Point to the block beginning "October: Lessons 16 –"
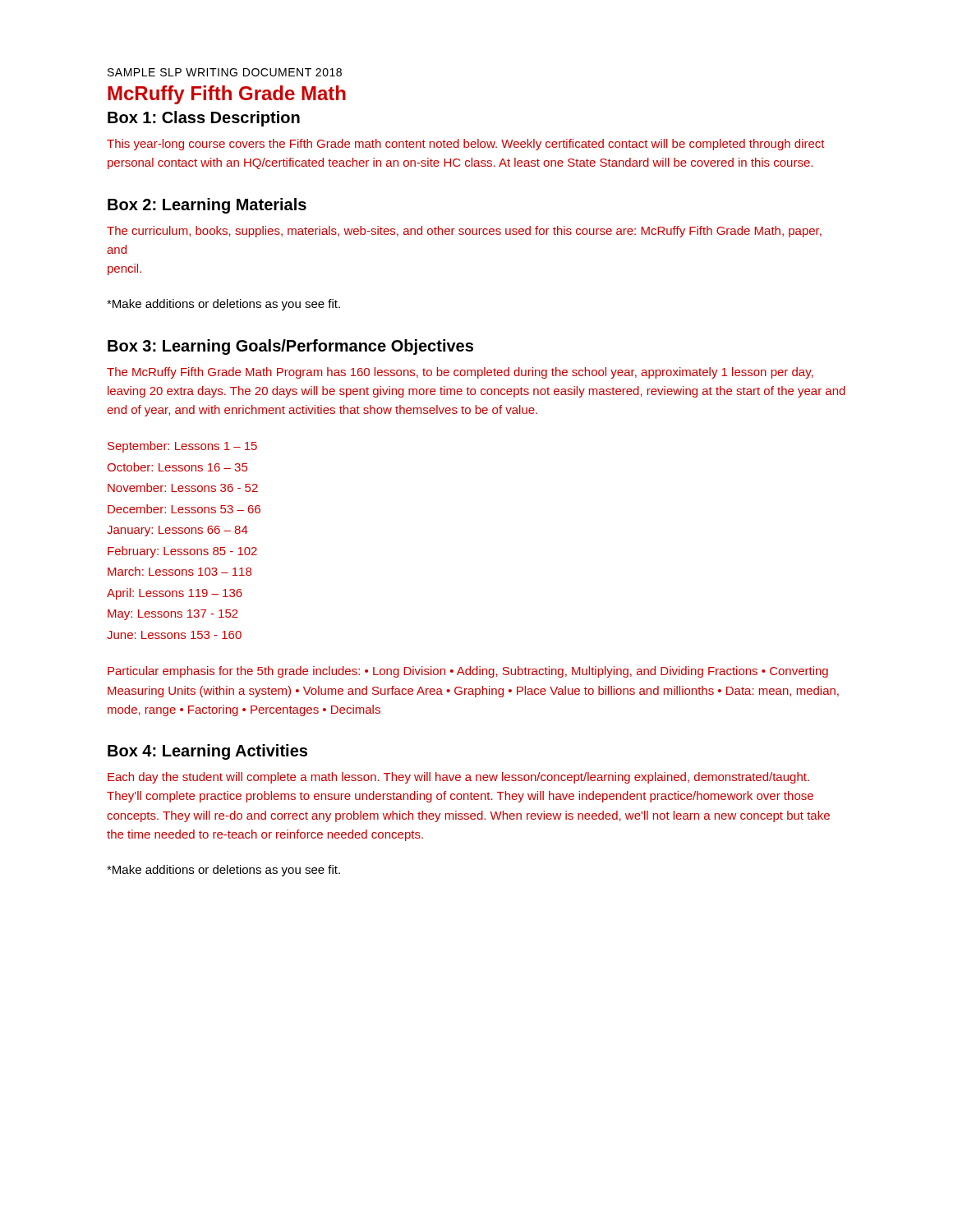 [x=177, y=467]
